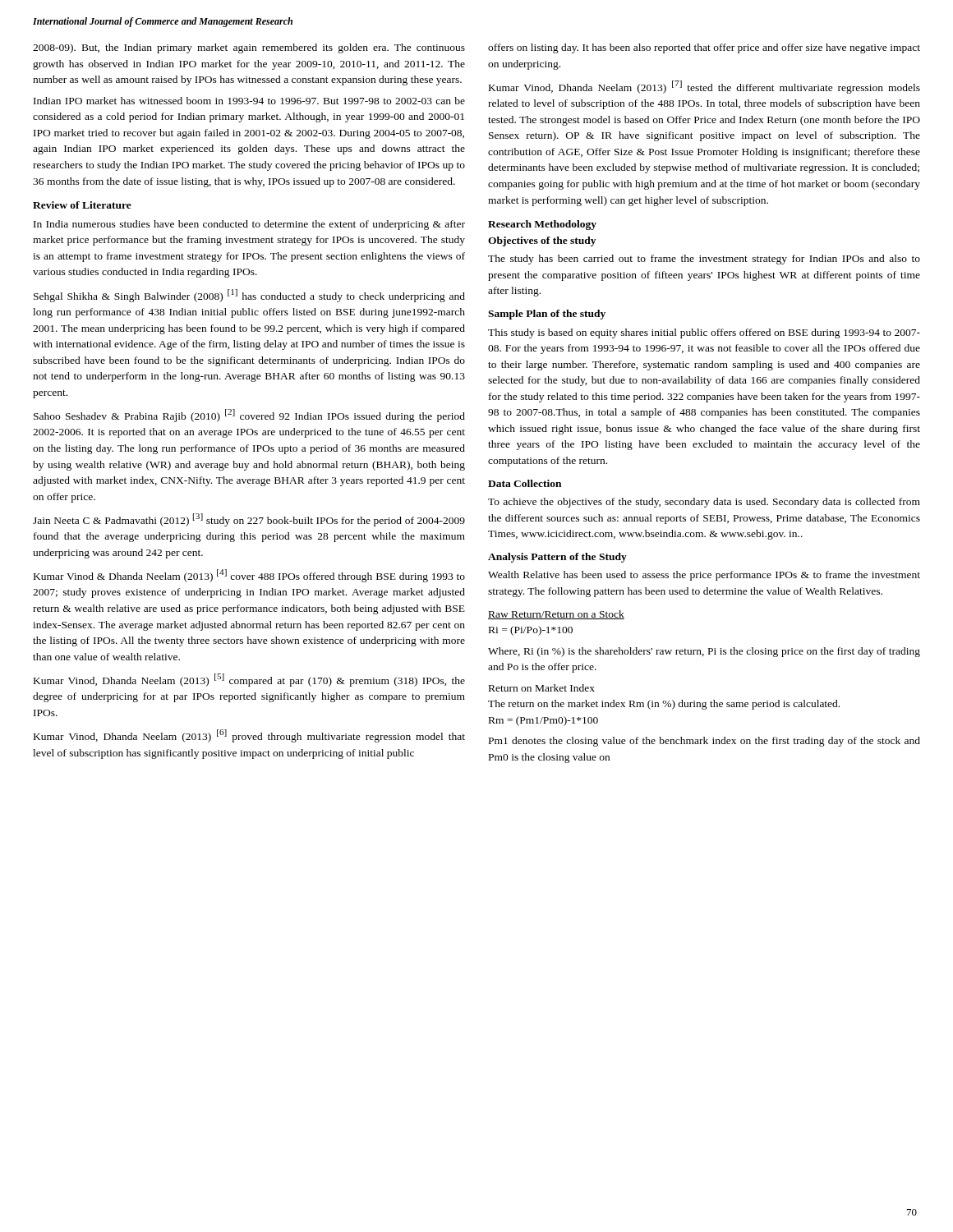Find the text starting "This study is based on equity shares"

click(x=704, y=396)
